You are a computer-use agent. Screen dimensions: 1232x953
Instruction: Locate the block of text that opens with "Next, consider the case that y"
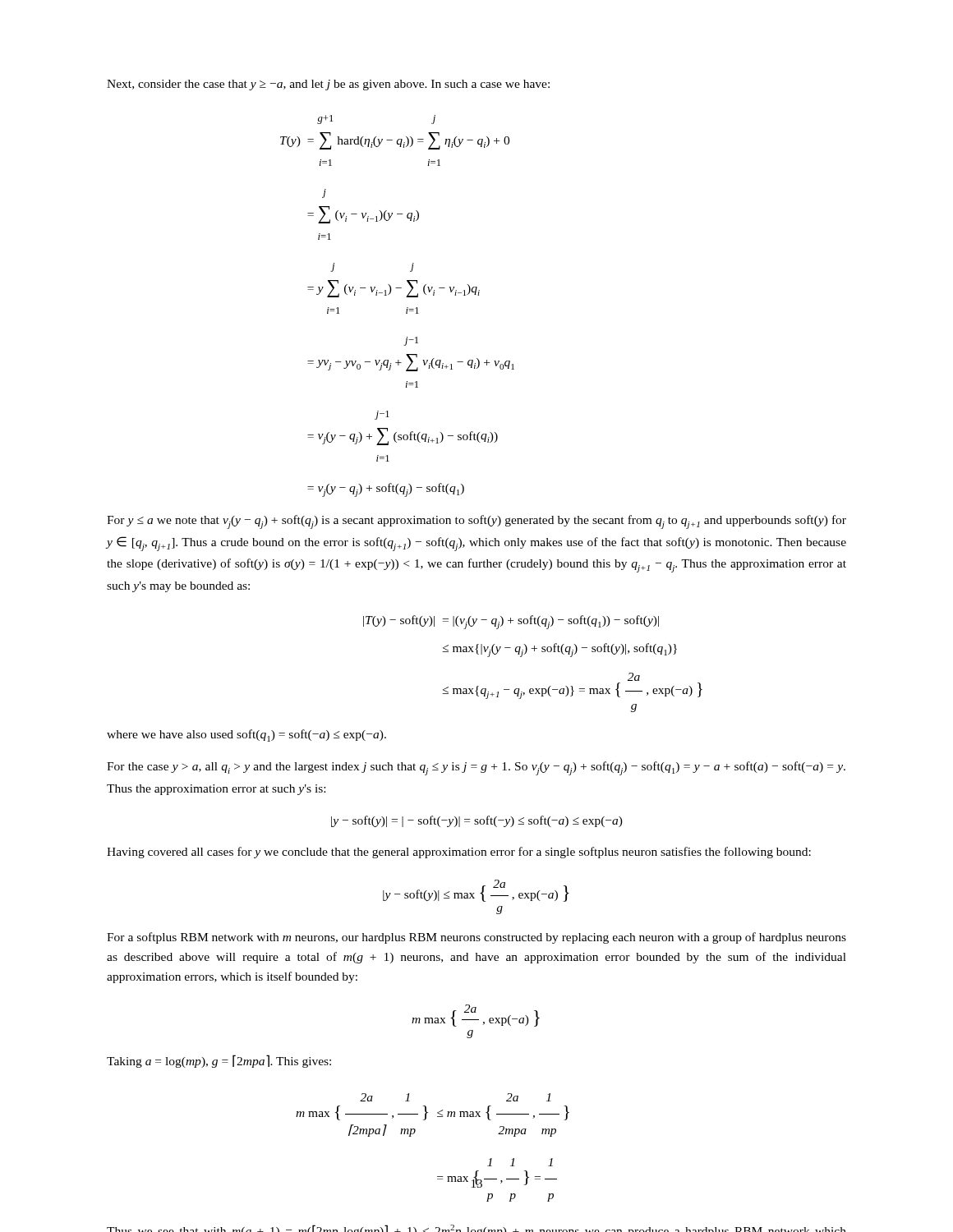click(x=329, y=83)
